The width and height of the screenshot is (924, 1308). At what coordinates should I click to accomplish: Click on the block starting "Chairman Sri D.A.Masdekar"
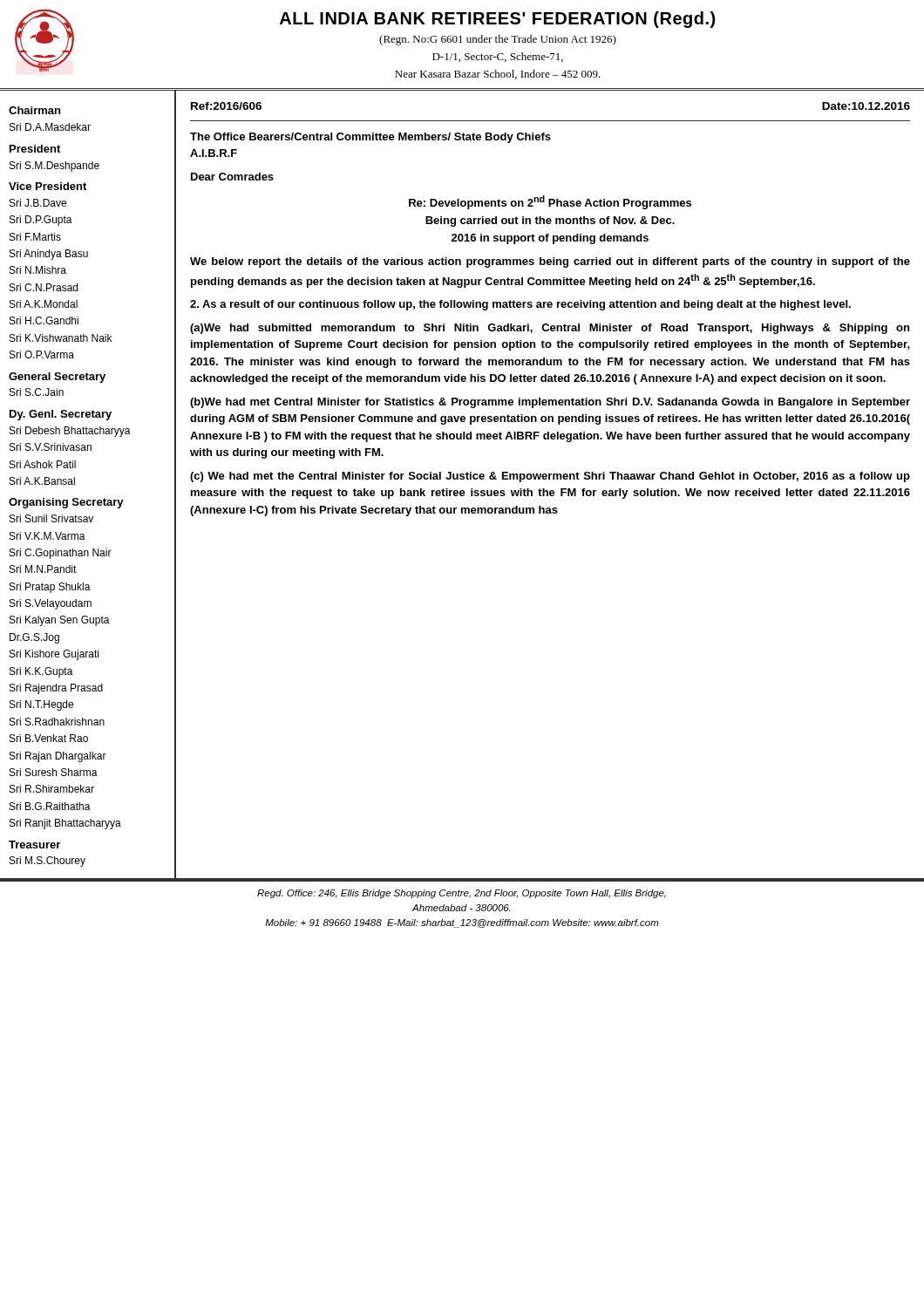[x=87, y=119]
